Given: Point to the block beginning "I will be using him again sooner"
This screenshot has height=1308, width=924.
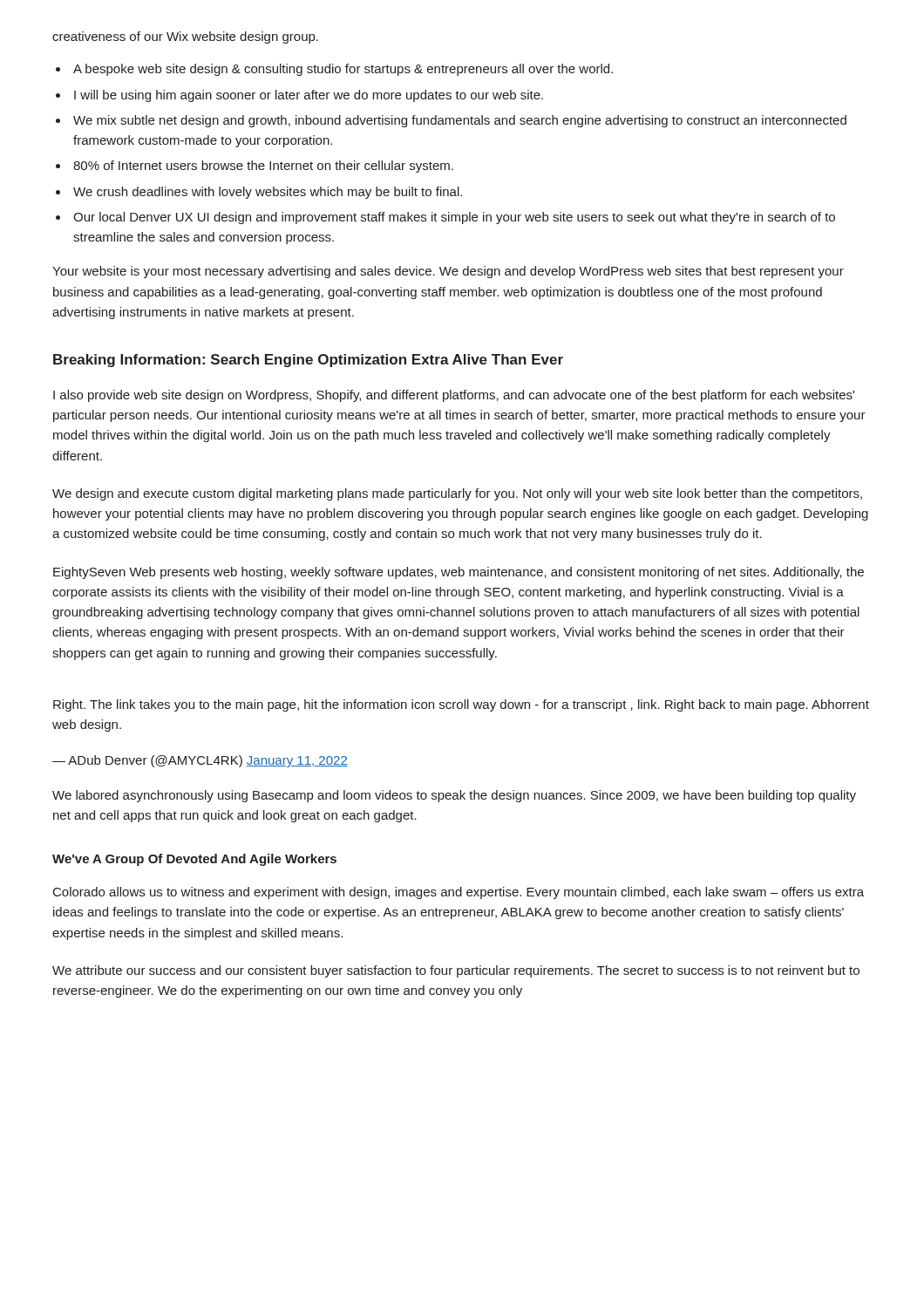Looking at the screenshot, I should coord(309,94).
